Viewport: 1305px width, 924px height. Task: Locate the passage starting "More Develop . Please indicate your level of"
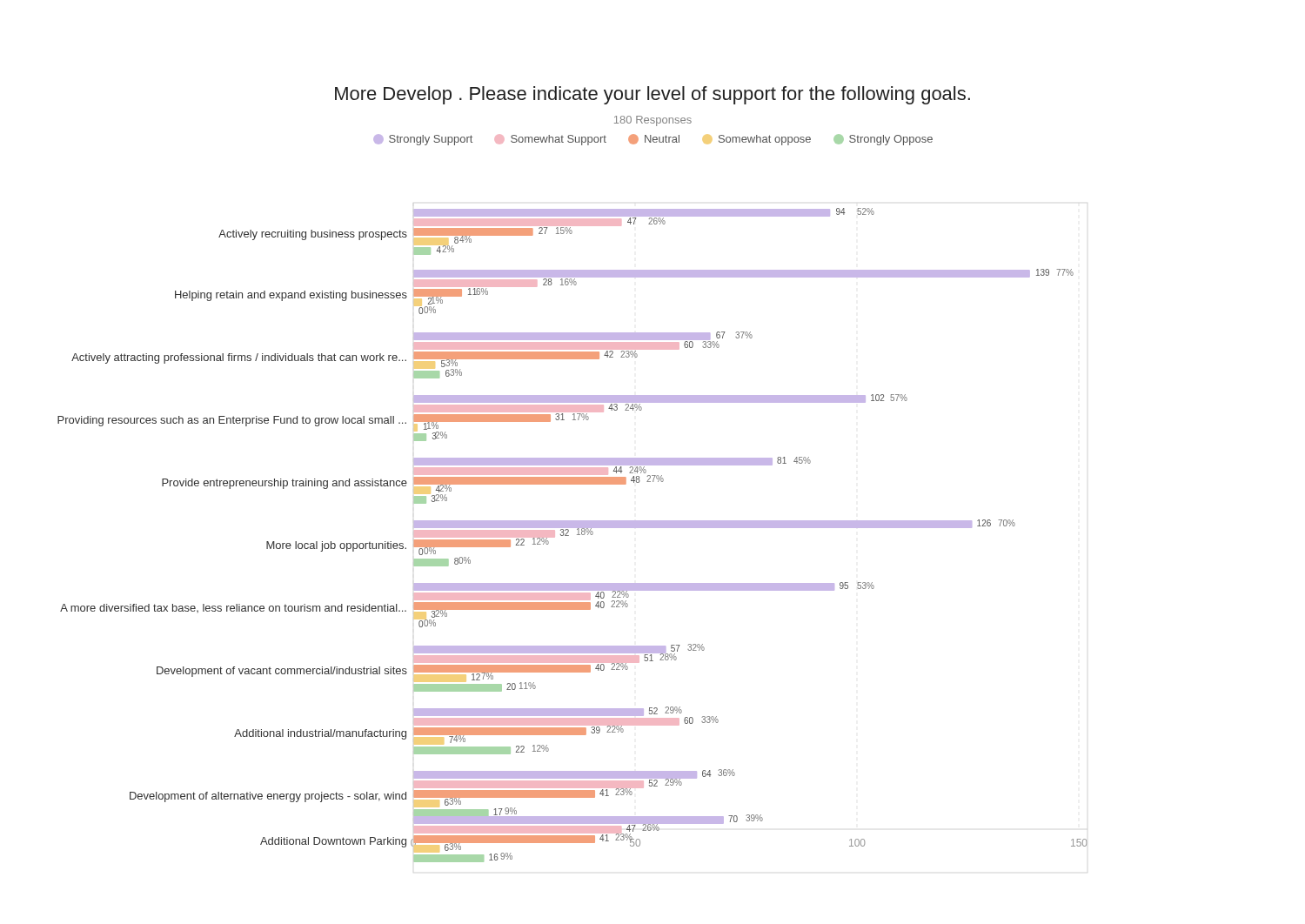pos(652,94)
